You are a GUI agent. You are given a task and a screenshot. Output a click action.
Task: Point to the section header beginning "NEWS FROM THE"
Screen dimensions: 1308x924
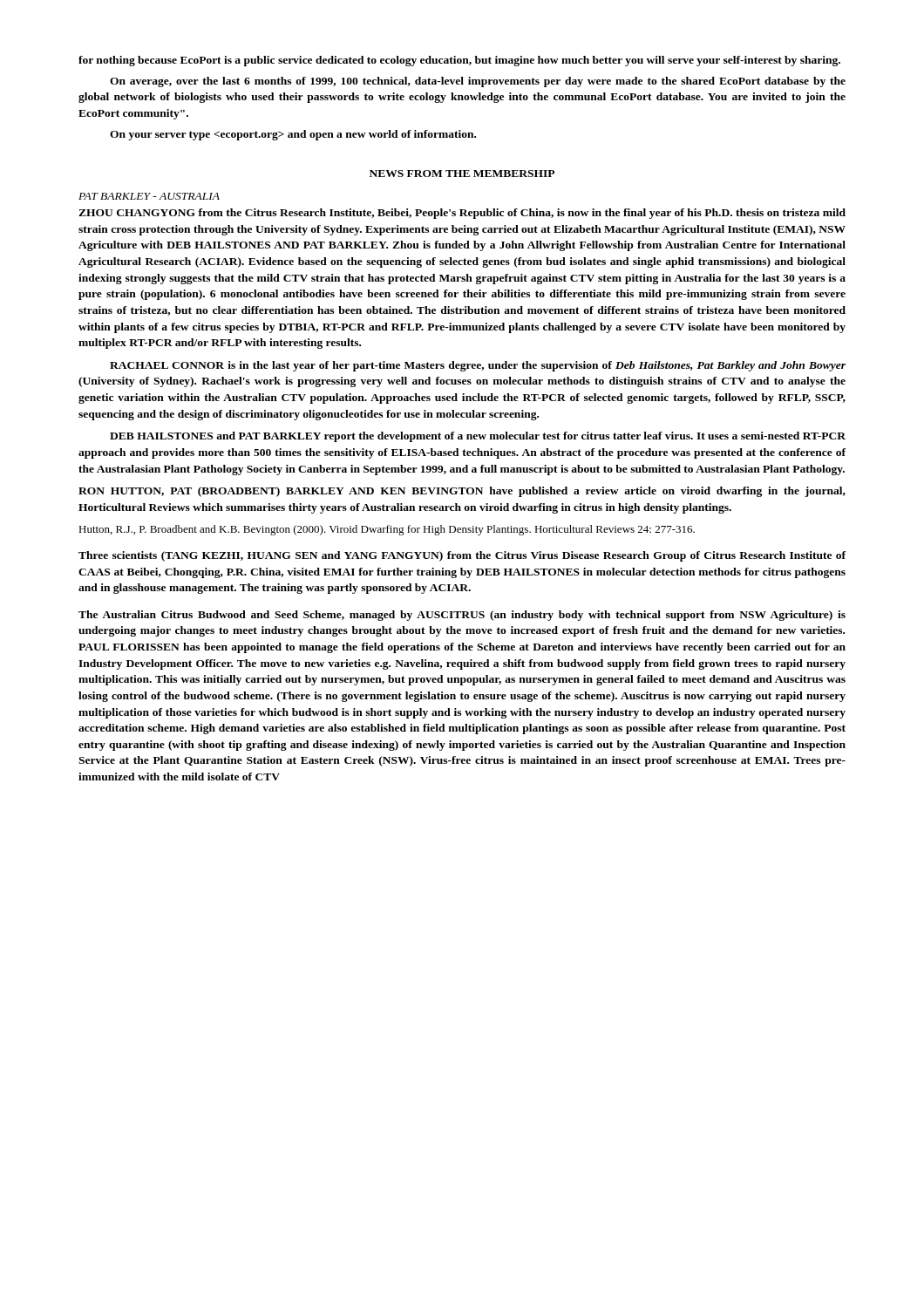pos(462,173)
